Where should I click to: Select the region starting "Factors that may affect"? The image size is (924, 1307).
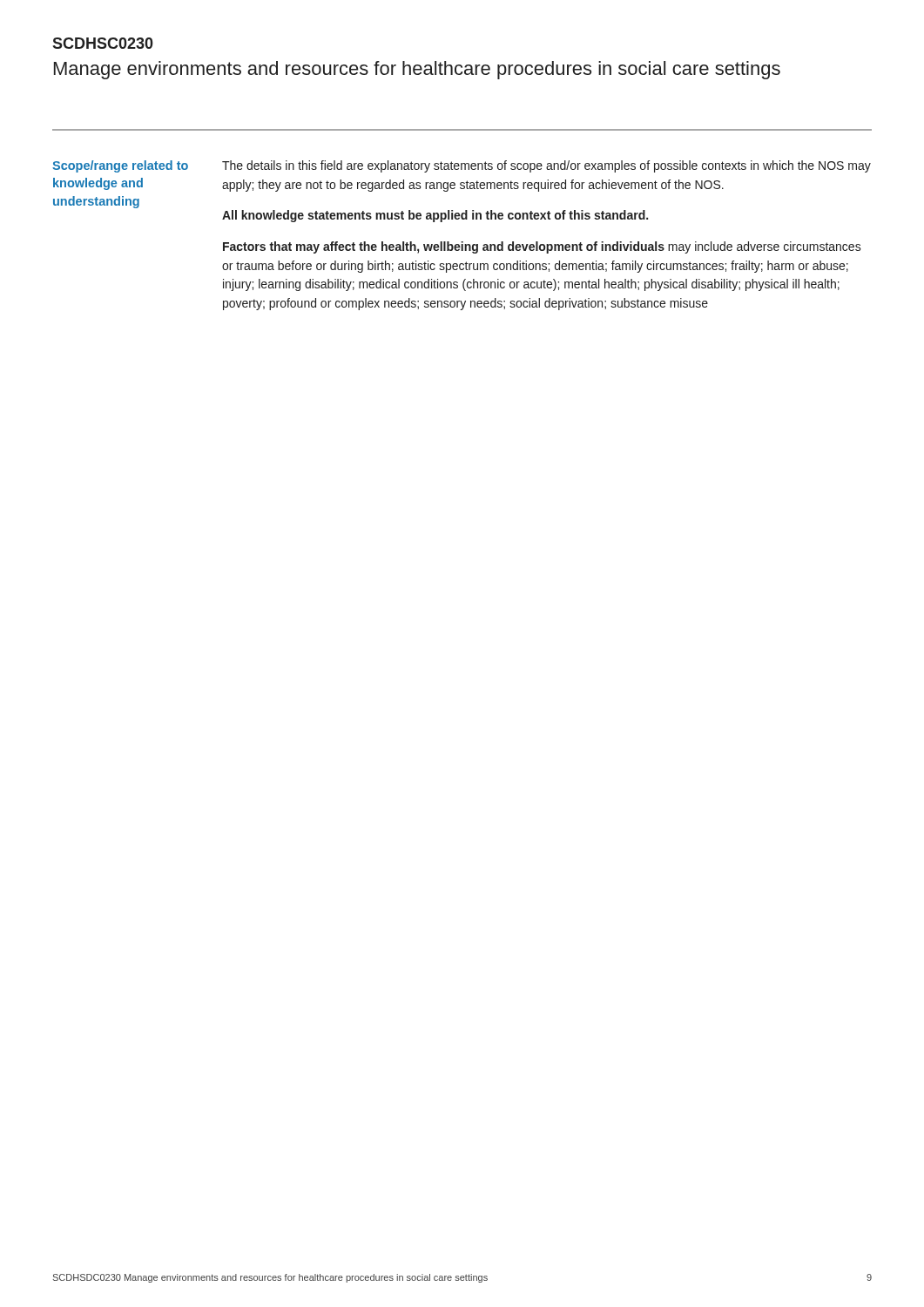tap(547, 276)
